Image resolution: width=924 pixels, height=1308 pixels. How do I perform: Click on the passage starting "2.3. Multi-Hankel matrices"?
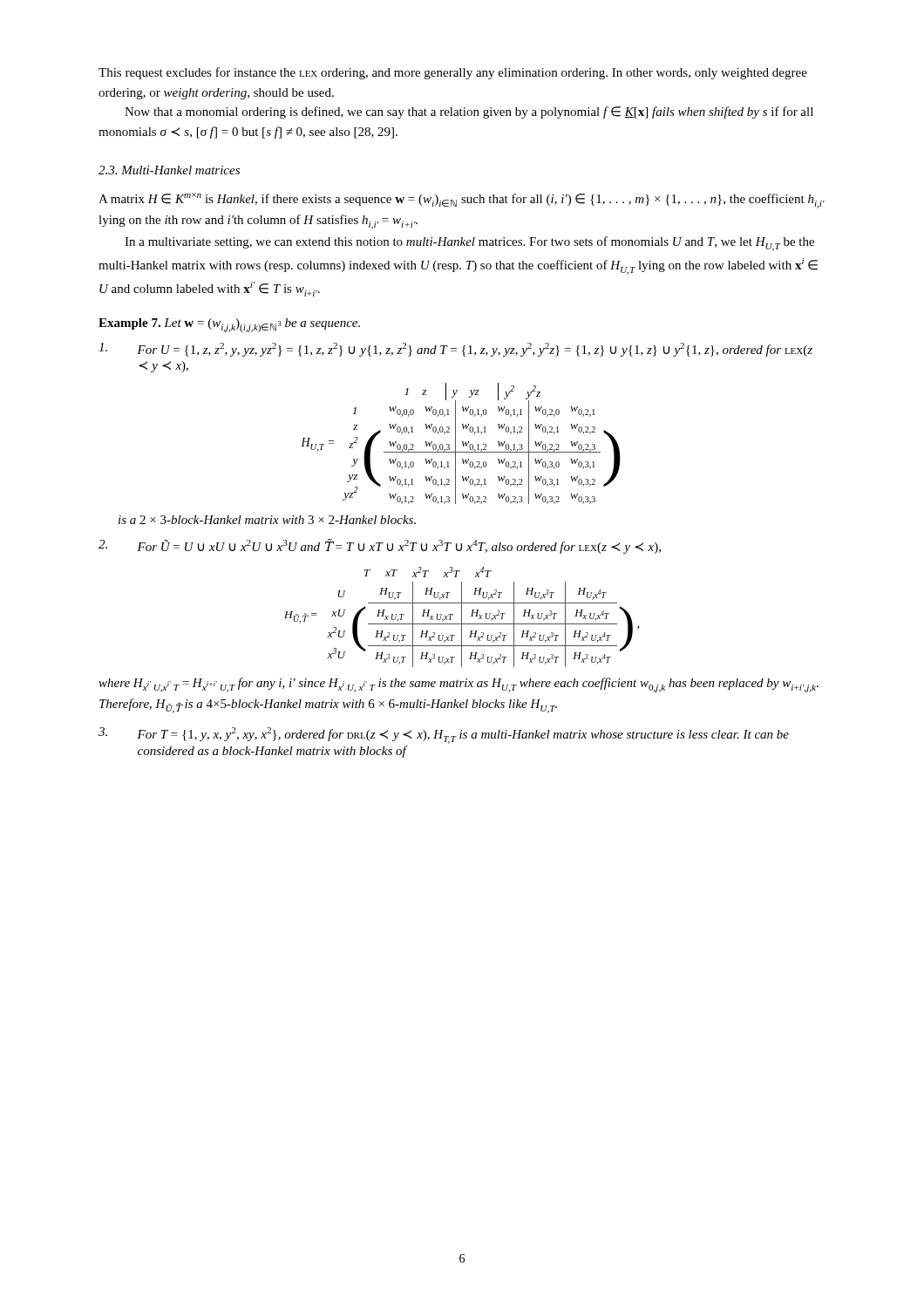tap(169, 170)
